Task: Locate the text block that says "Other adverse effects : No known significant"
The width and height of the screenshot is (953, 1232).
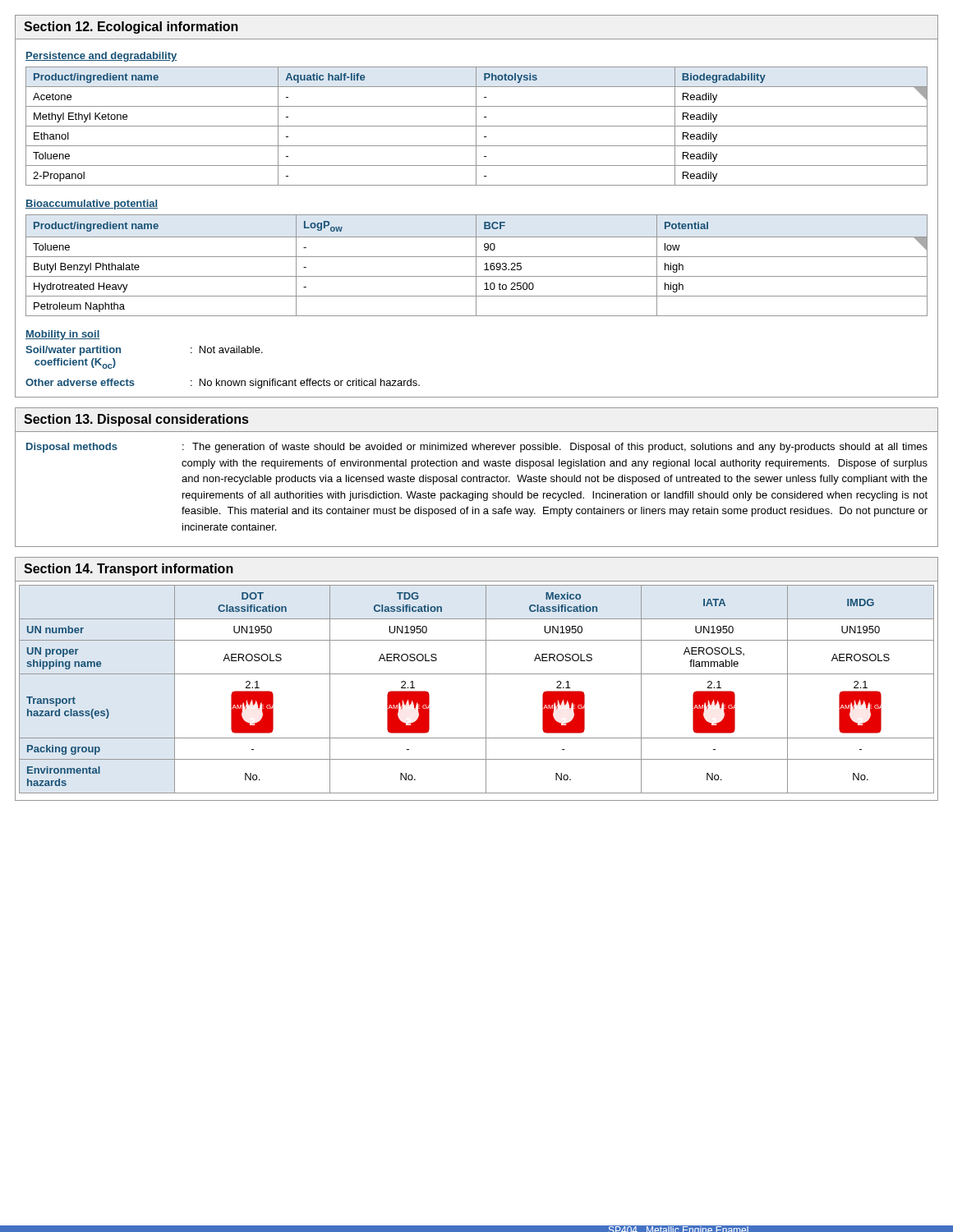Action: [x=223, y=383]
